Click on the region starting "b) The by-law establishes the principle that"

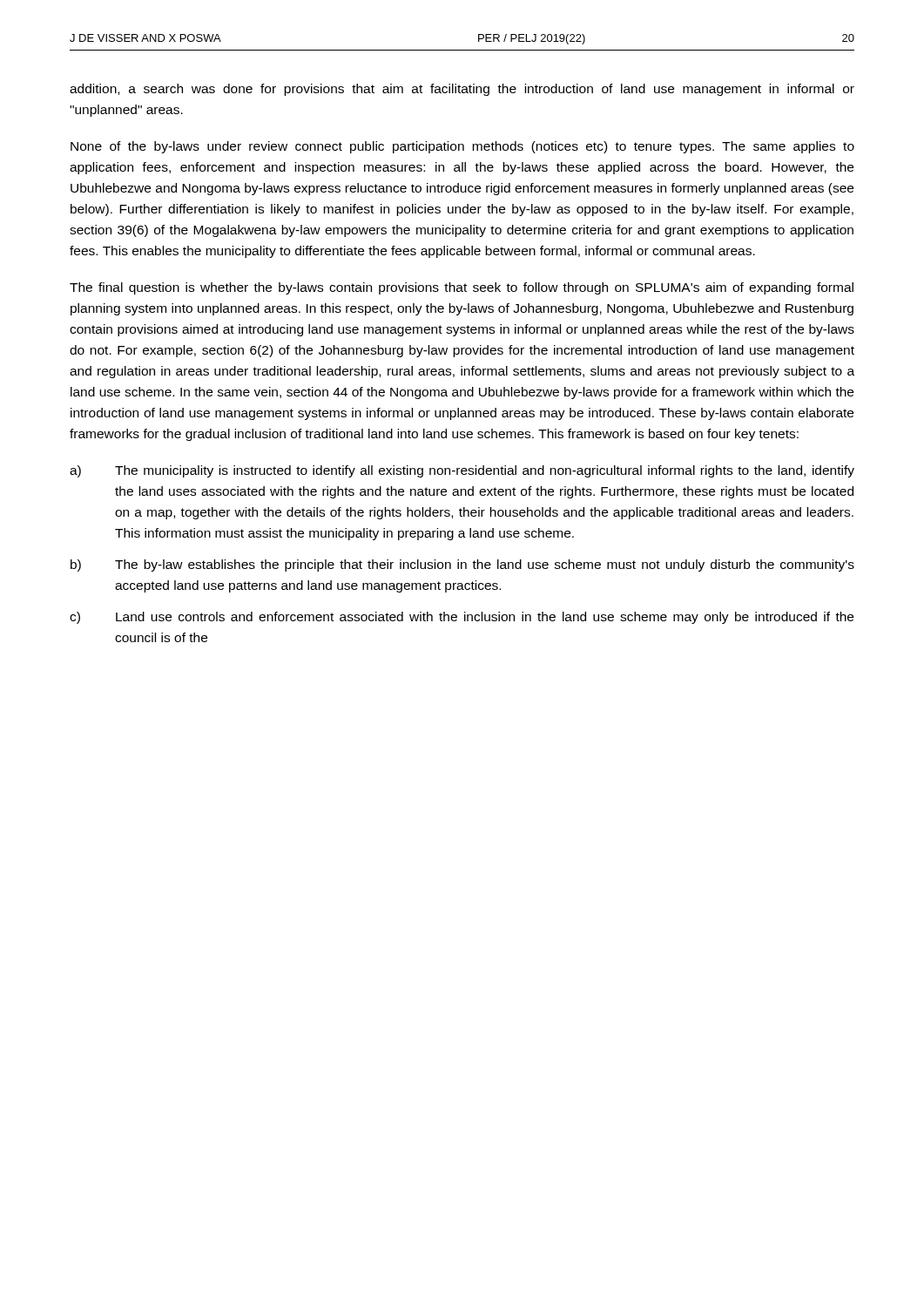click(x=462, y=575)
